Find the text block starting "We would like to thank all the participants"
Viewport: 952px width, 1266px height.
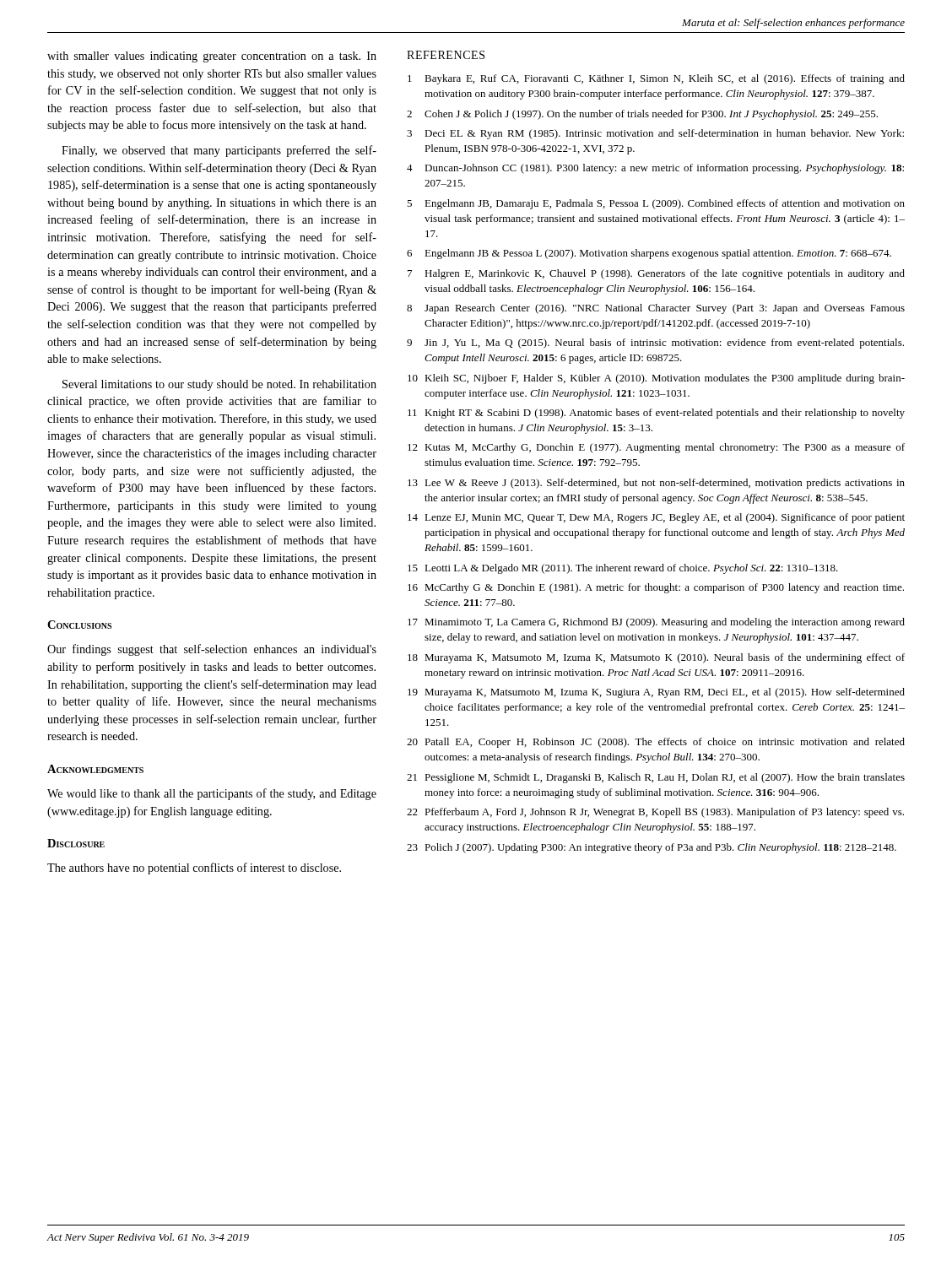click(212, 802)
